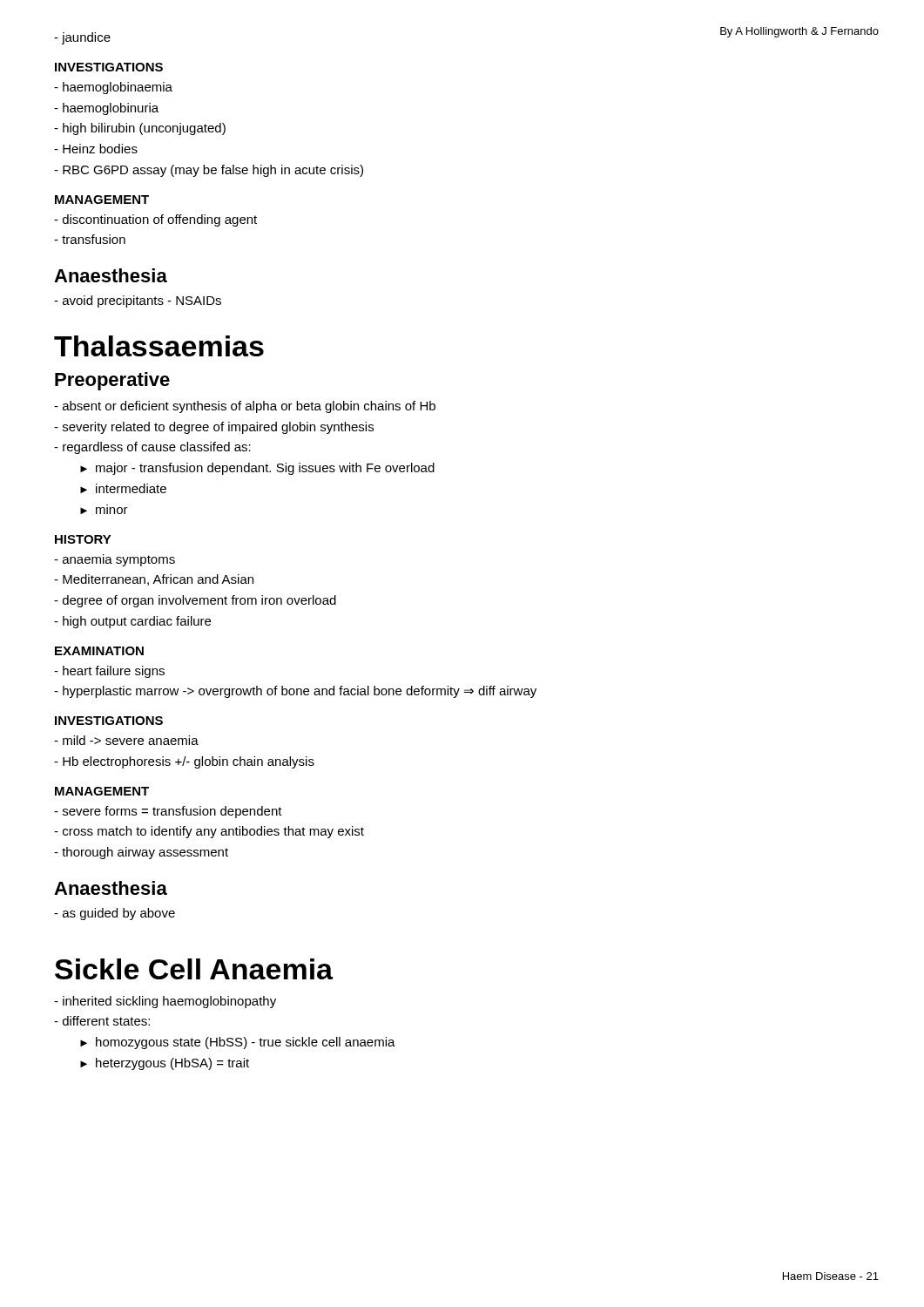Click where it says "different states:"

click(103, 1021)
